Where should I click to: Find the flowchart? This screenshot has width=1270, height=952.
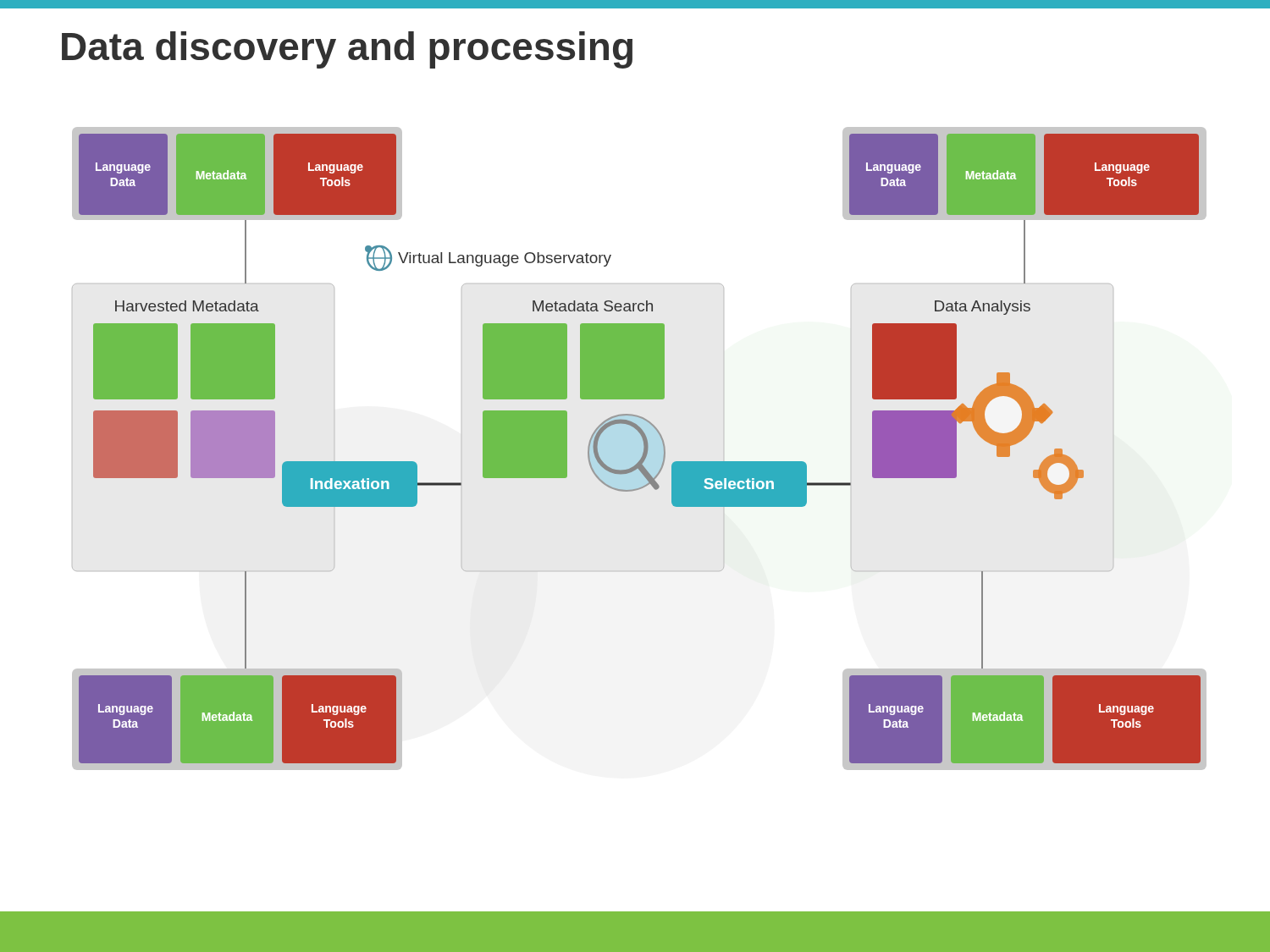point(639,495)
